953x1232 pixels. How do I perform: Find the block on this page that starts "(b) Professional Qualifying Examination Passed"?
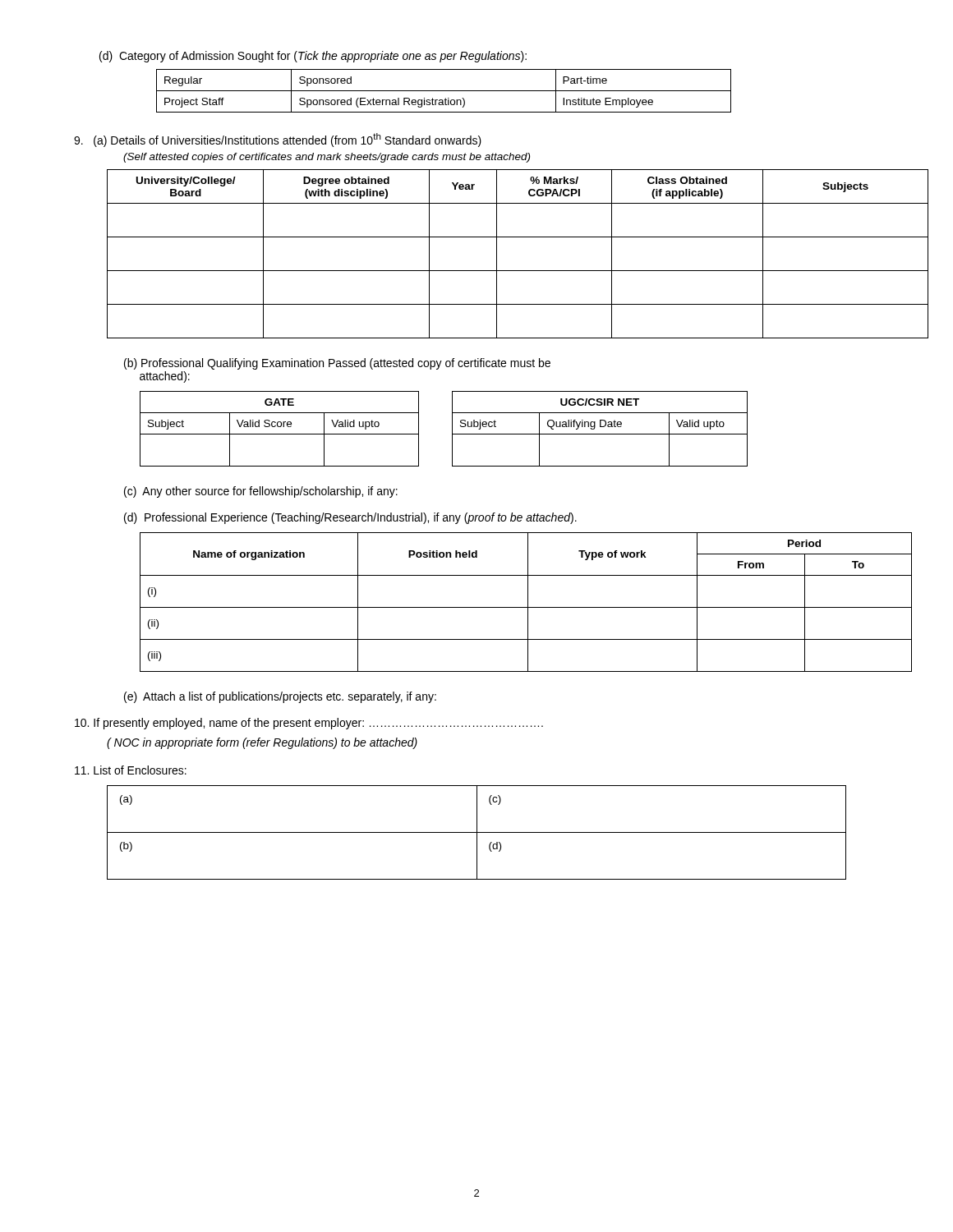coord(337,369)
